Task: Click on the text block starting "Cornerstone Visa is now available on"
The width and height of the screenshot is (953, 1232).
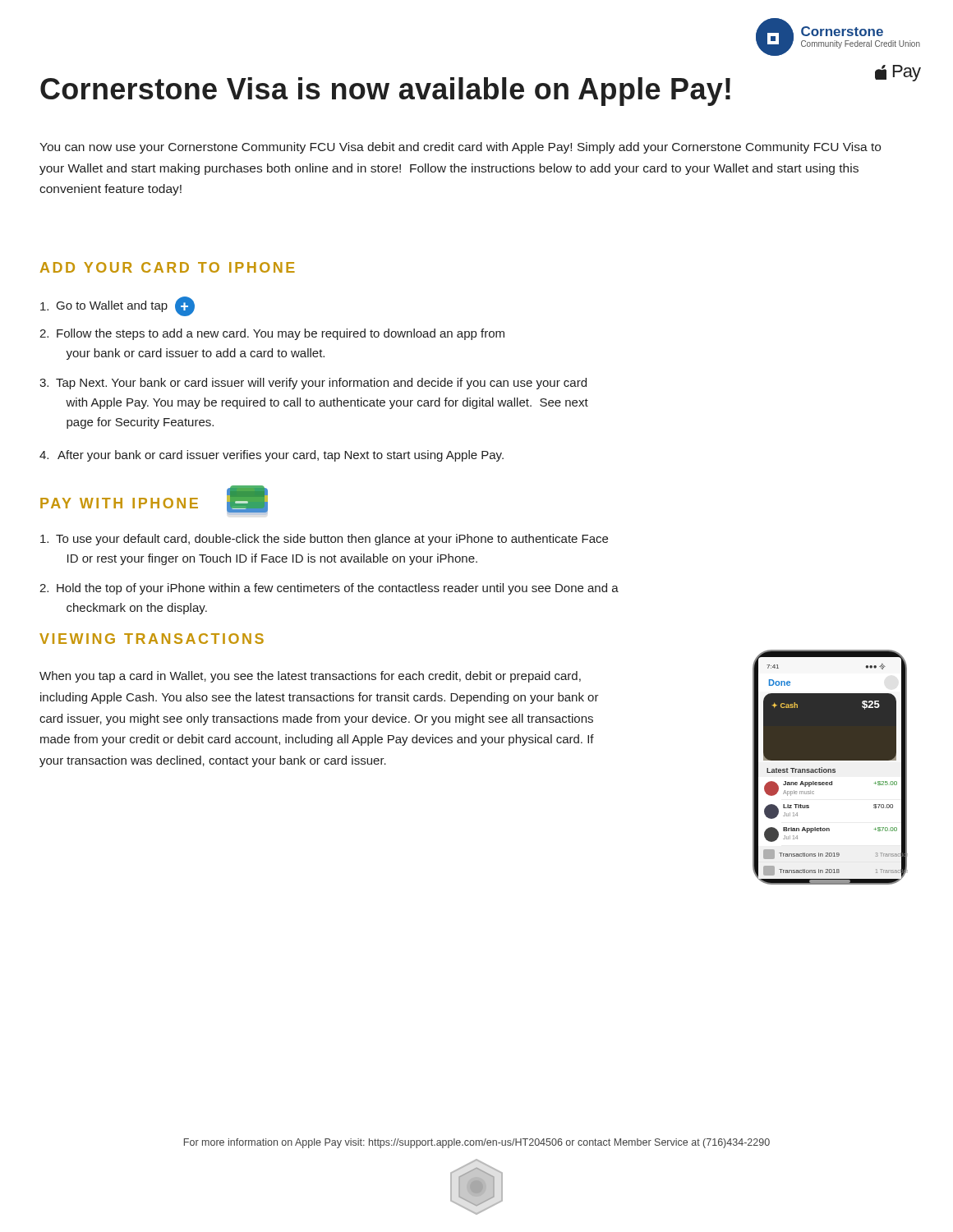Action: pyautogui.click(x=386, y=89)
